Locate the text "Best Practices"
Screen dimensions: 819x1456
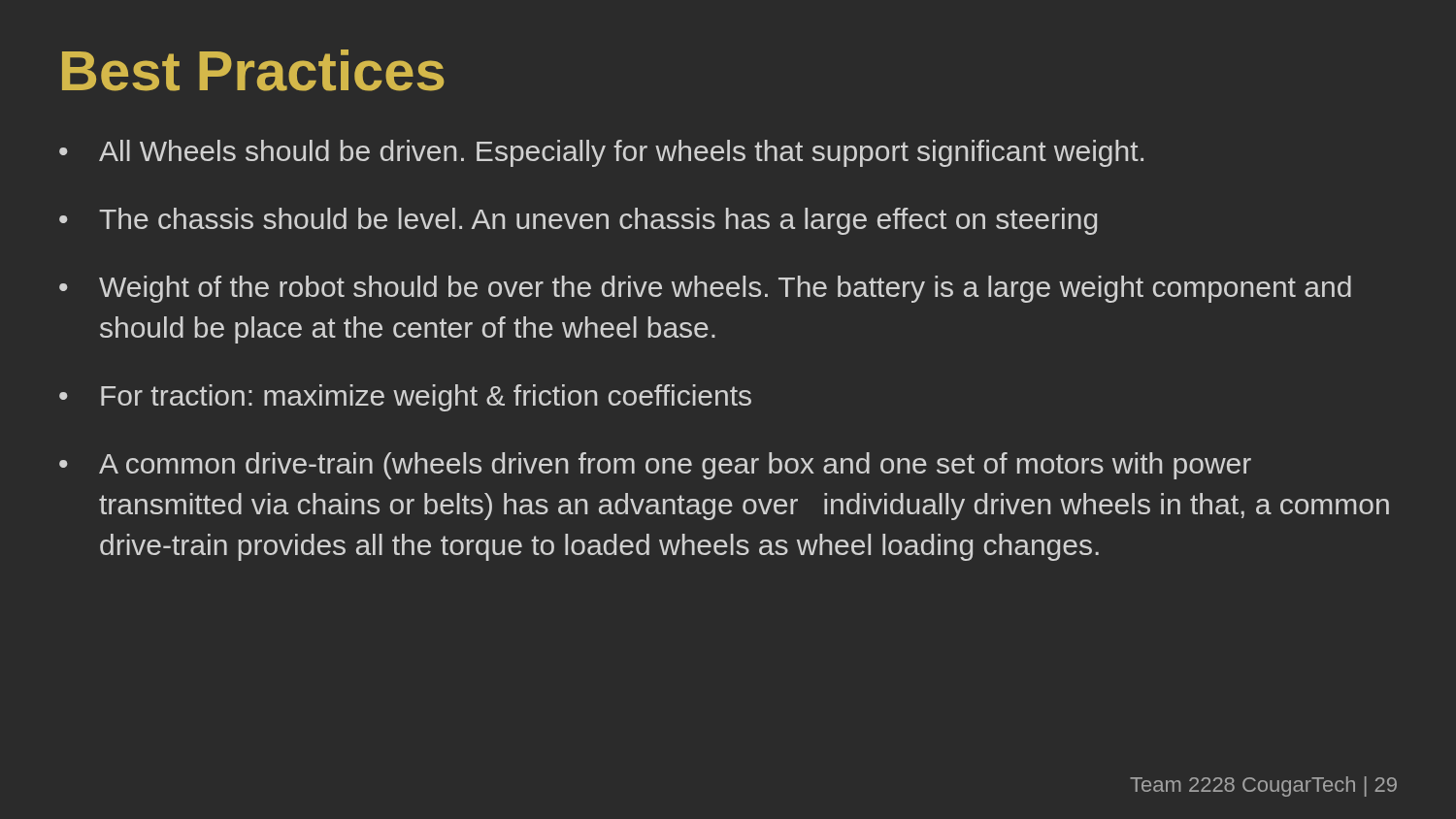coord(252,71)
